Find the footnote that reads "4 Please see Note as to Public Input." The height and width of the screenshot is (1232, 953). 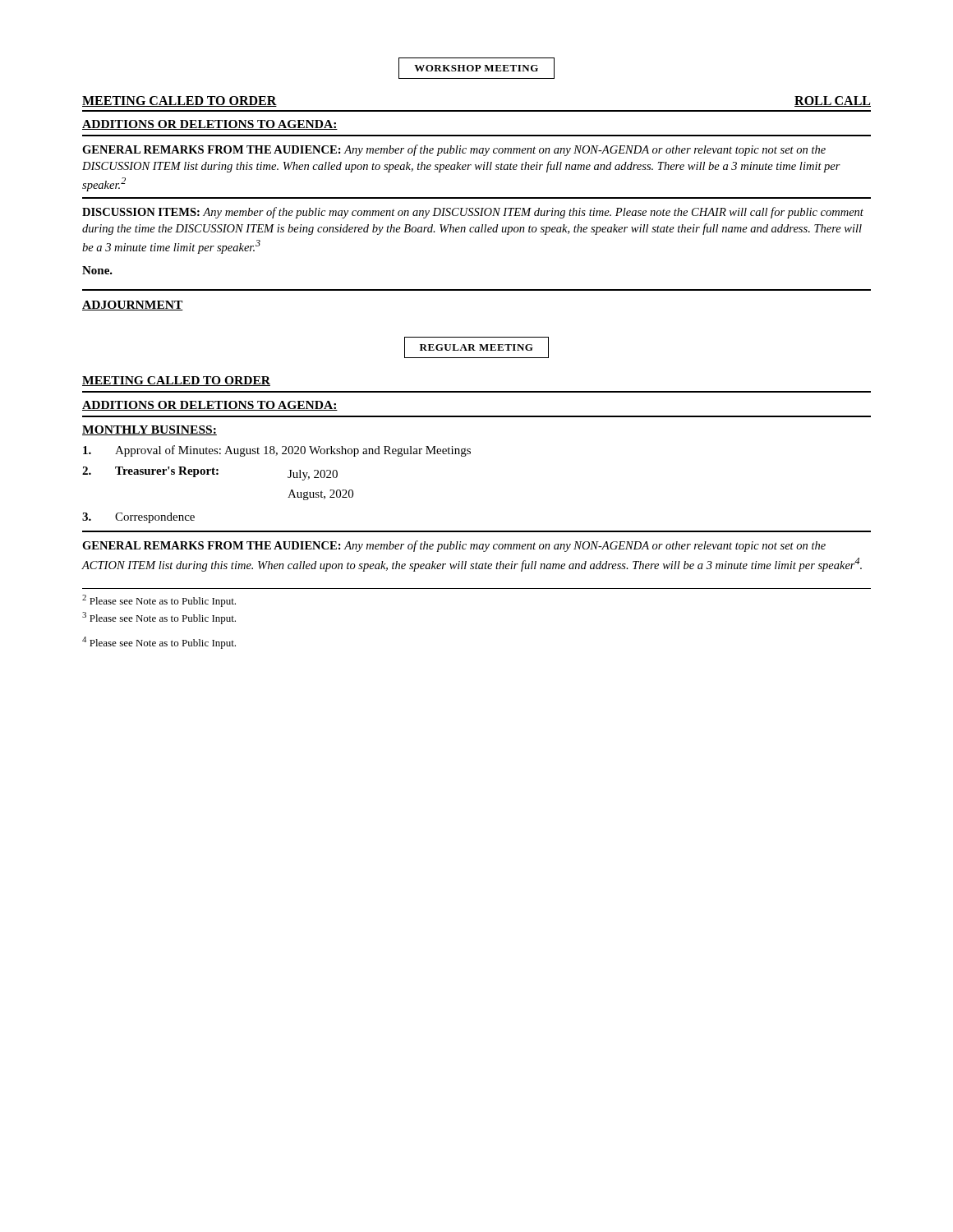159,641
